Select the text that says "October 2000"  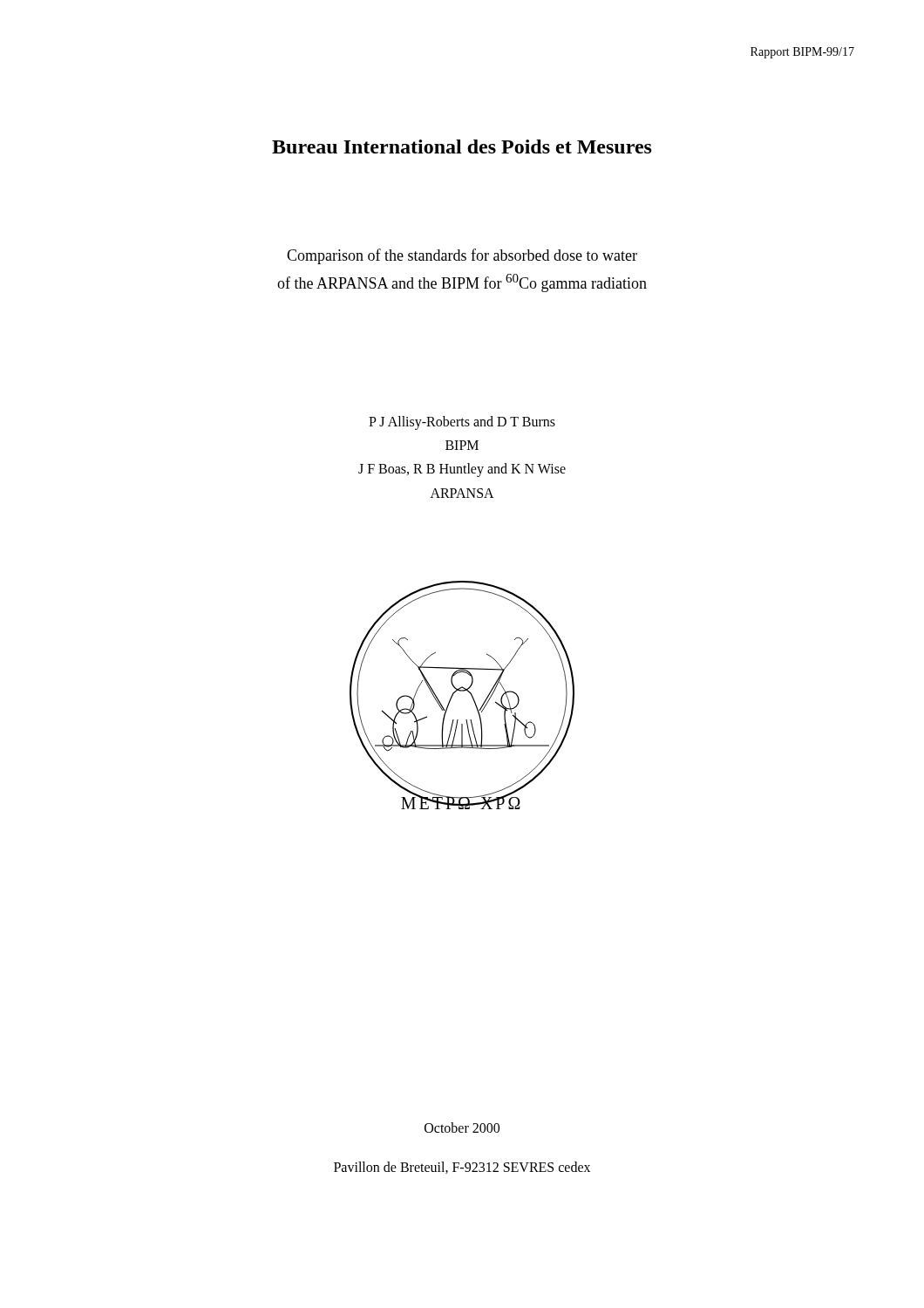click(462, 1128)
